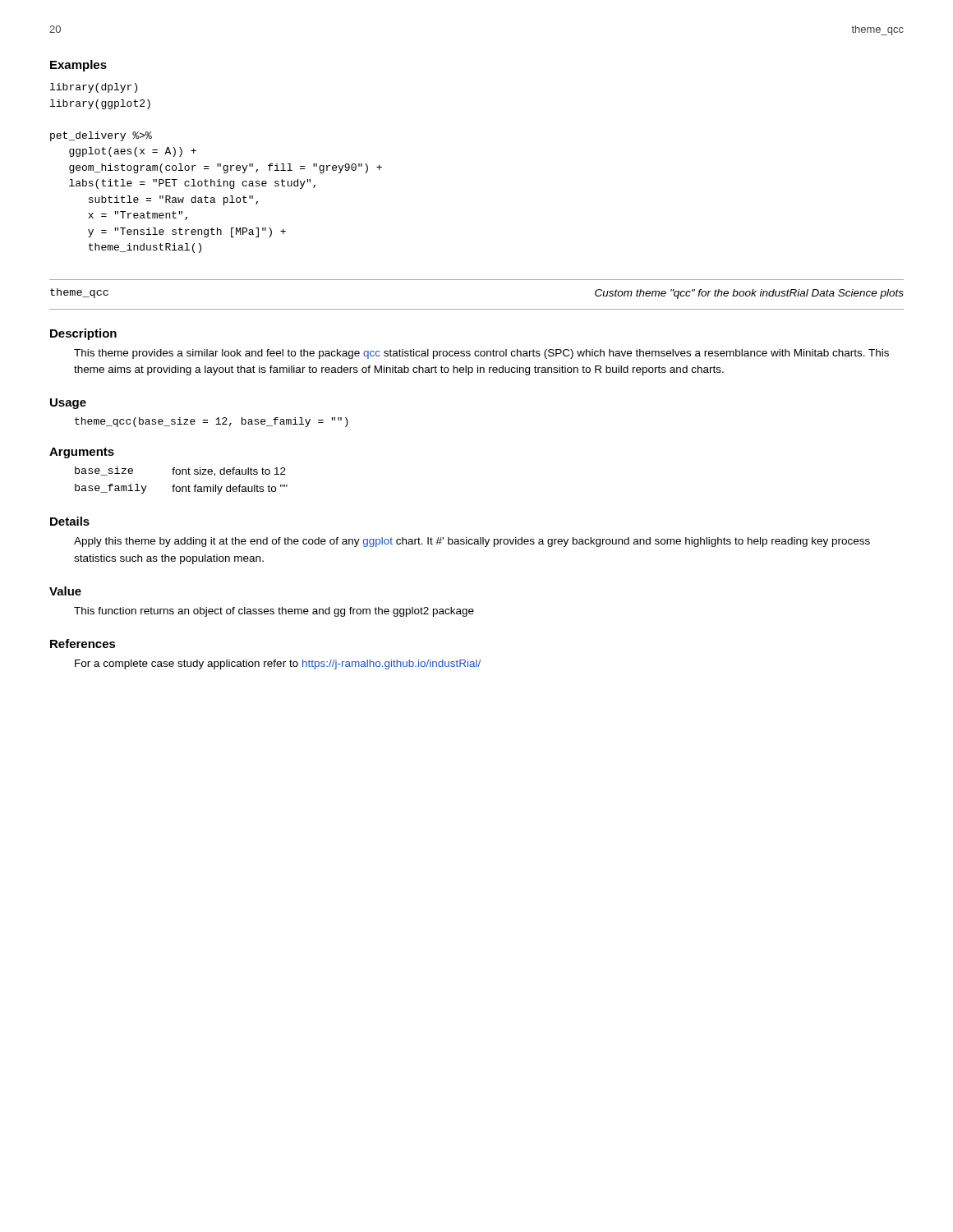Find the text block that says "theme_qcc(base_size = 12,"
The width and height of the screenshot is (953, 1232).
(212, 422)
